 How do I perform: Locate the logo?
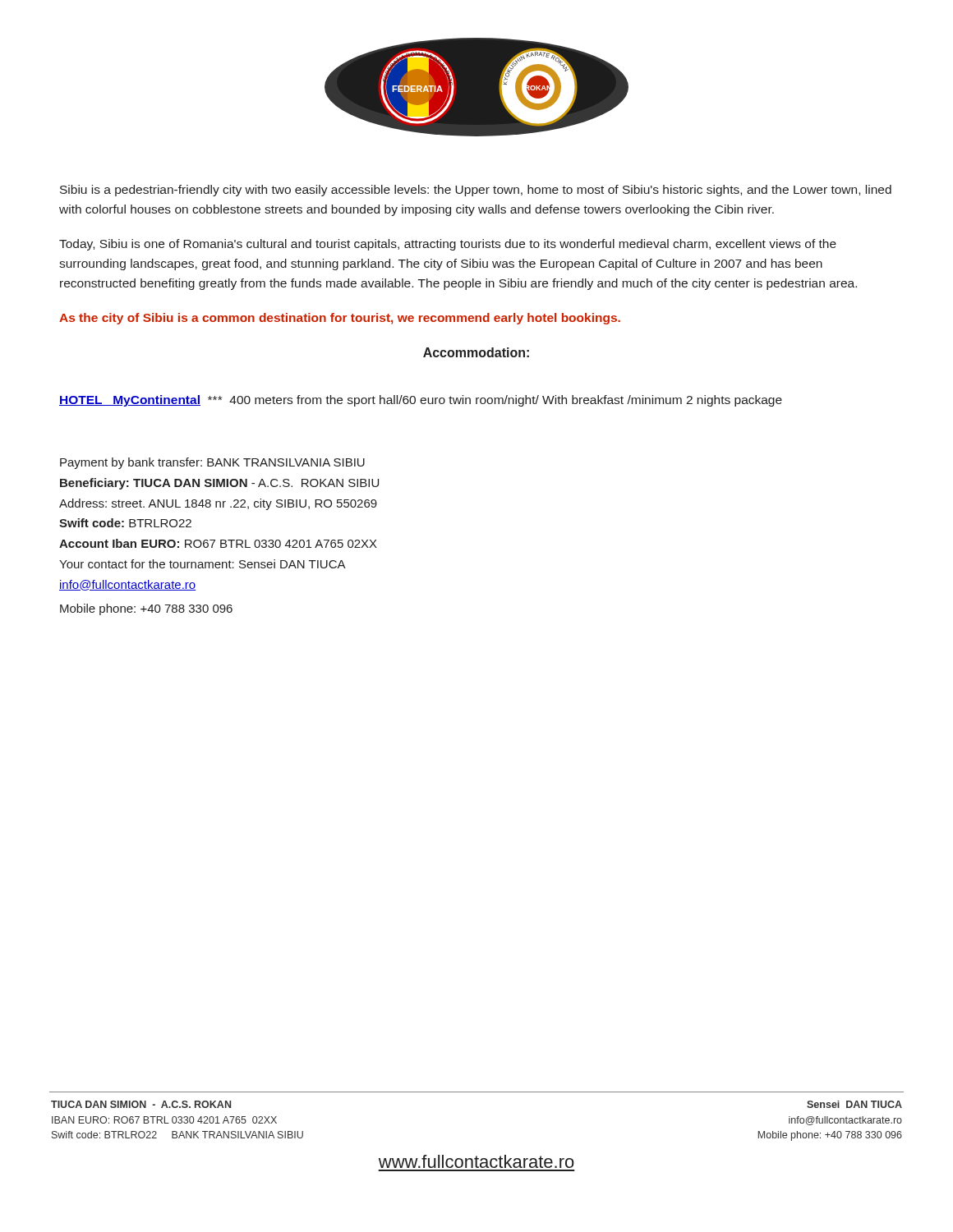[476, 78]
